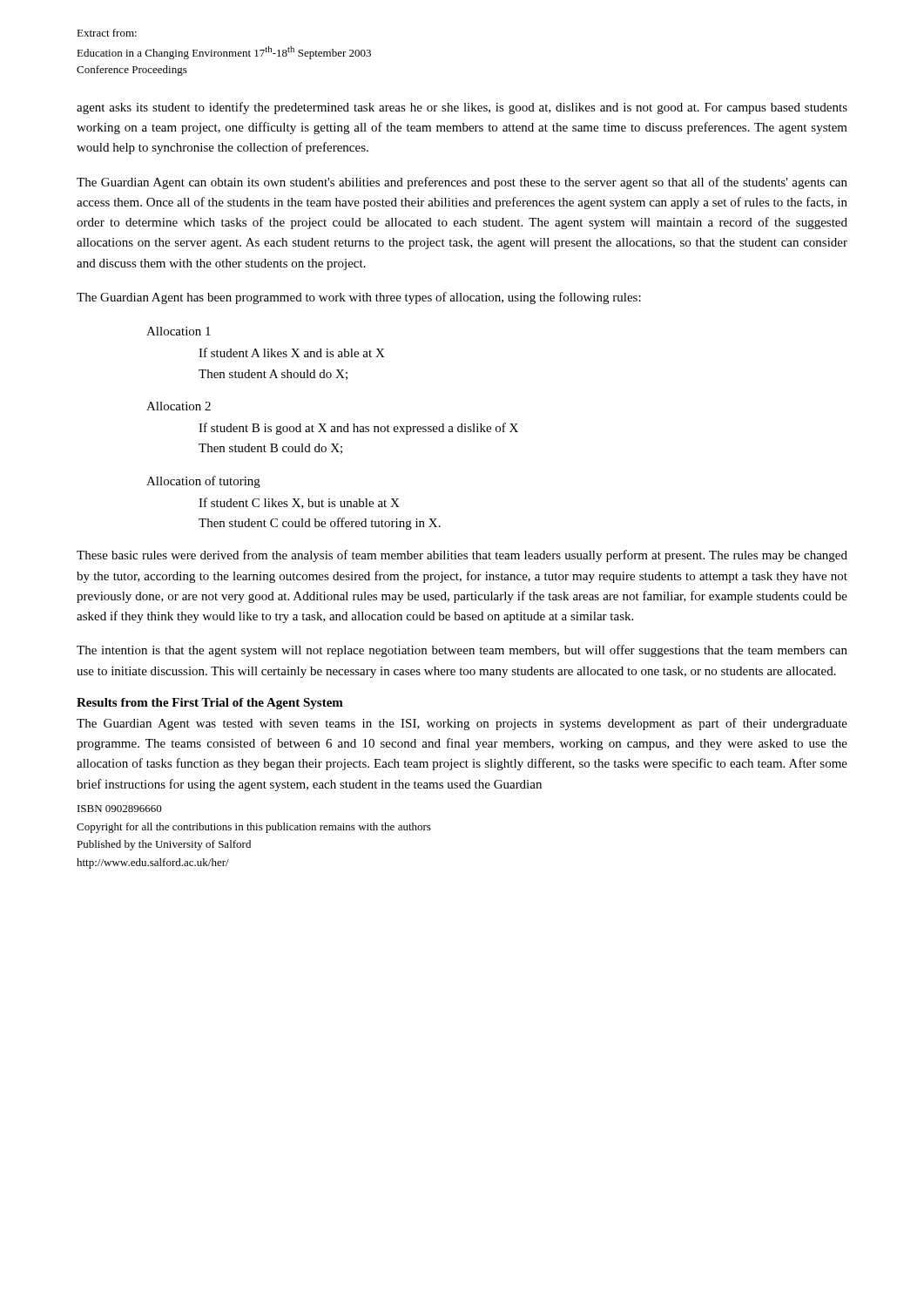
Task: Locate the element starting "Results from the First Trial of the"
Action: click(x=210, y=702)
